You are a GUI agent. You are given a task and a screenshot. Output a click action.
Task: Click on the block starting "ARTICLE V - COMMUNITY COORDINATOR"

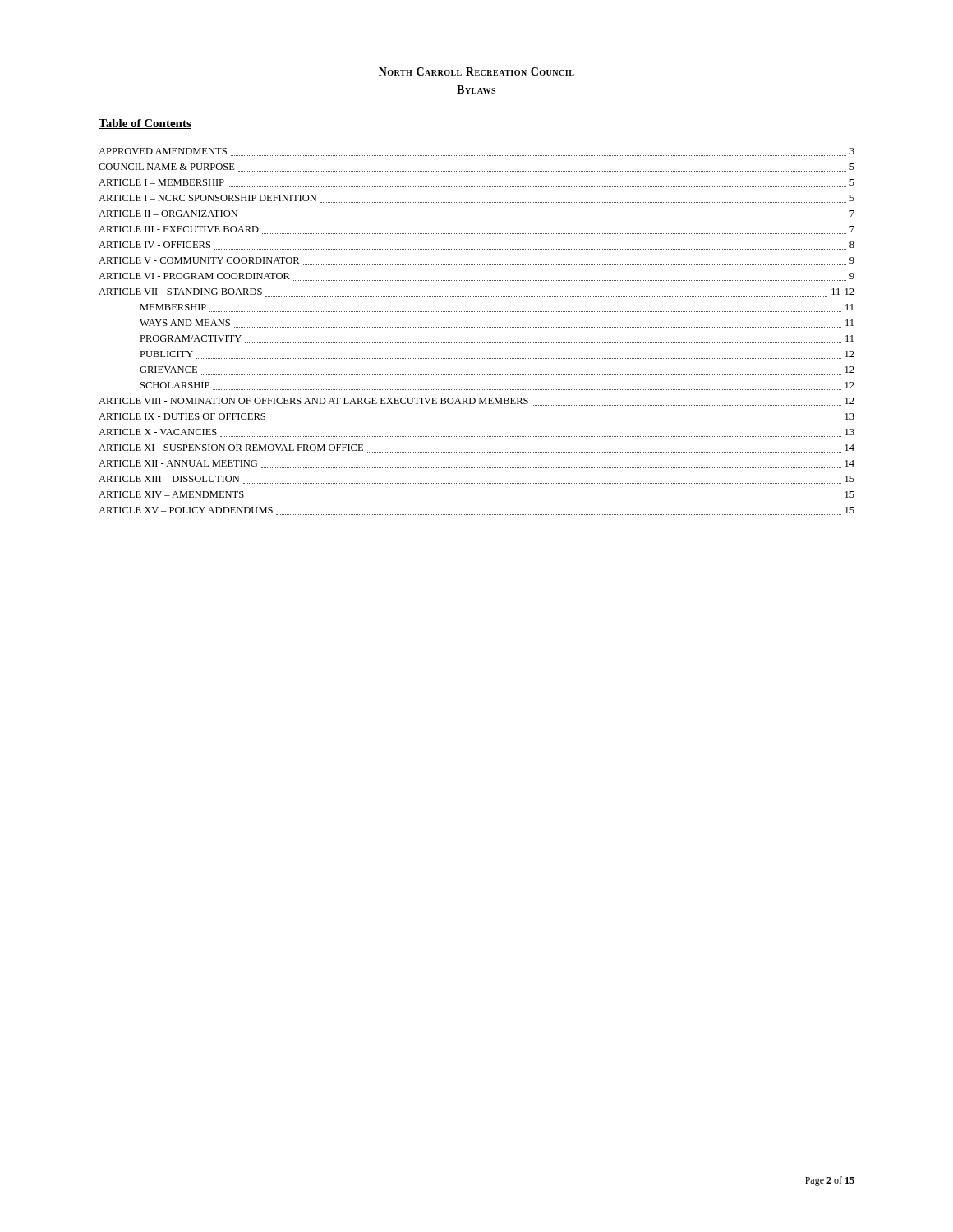476,261
